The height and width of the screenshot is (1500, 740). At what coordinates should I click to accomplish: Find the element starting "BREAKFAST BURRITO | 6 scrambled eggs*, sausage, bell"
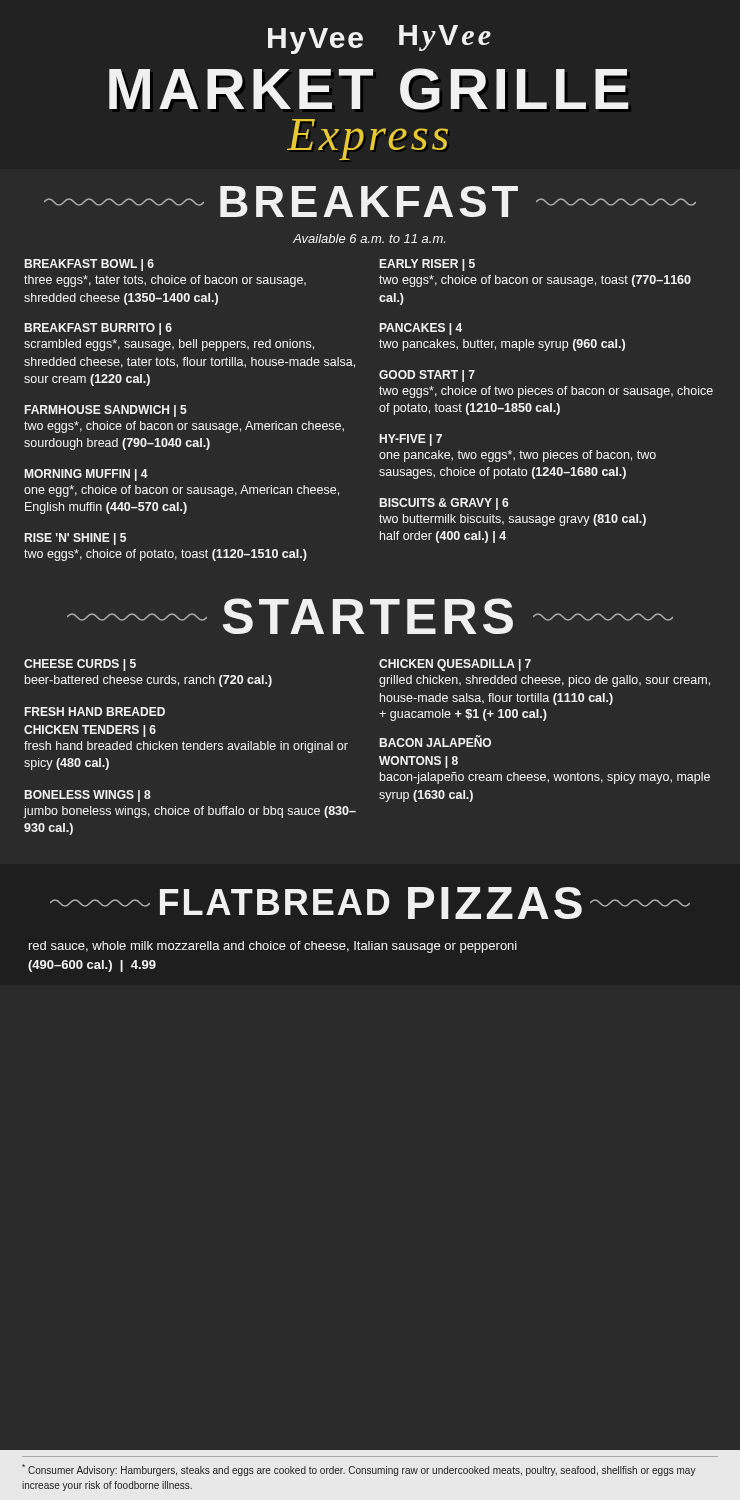pyautogui.click(x=192, y=353)
